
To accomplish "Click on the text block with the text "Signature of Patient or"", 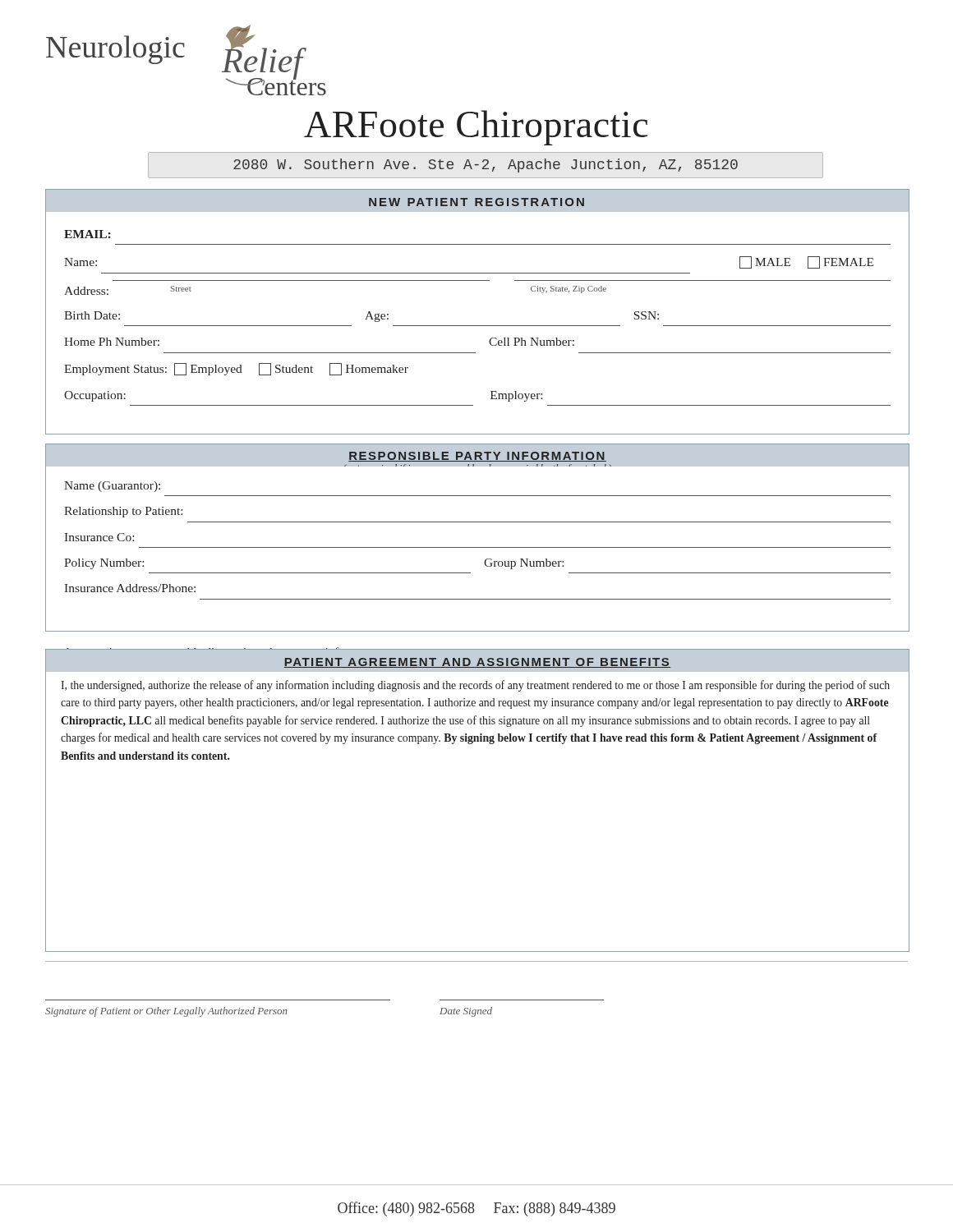I will pos(324,998).
